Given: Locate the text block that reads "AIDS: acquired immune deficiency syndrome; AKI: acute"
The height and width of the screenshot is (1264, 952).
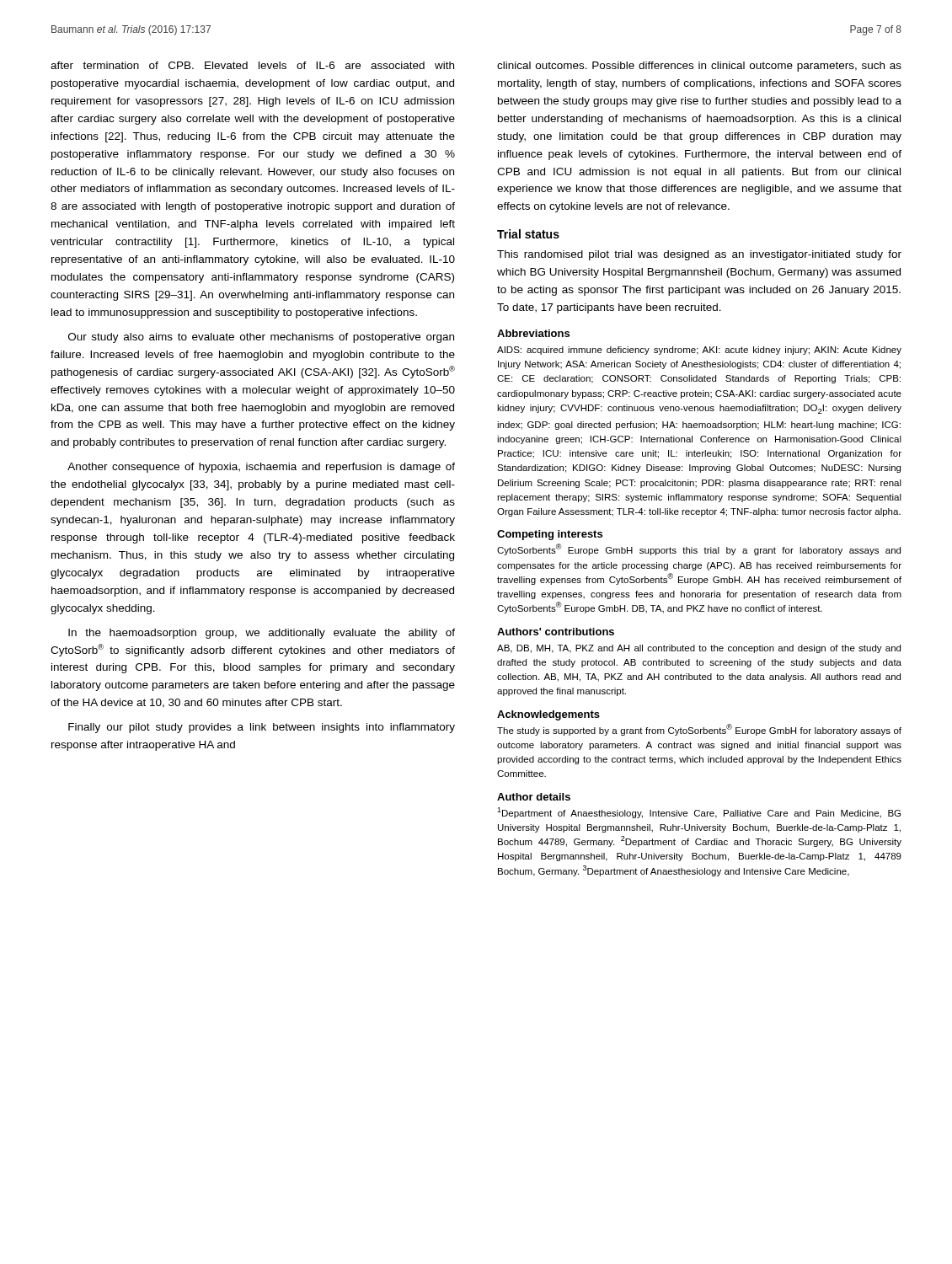Looking at the screenshot, I should point(699,431).
